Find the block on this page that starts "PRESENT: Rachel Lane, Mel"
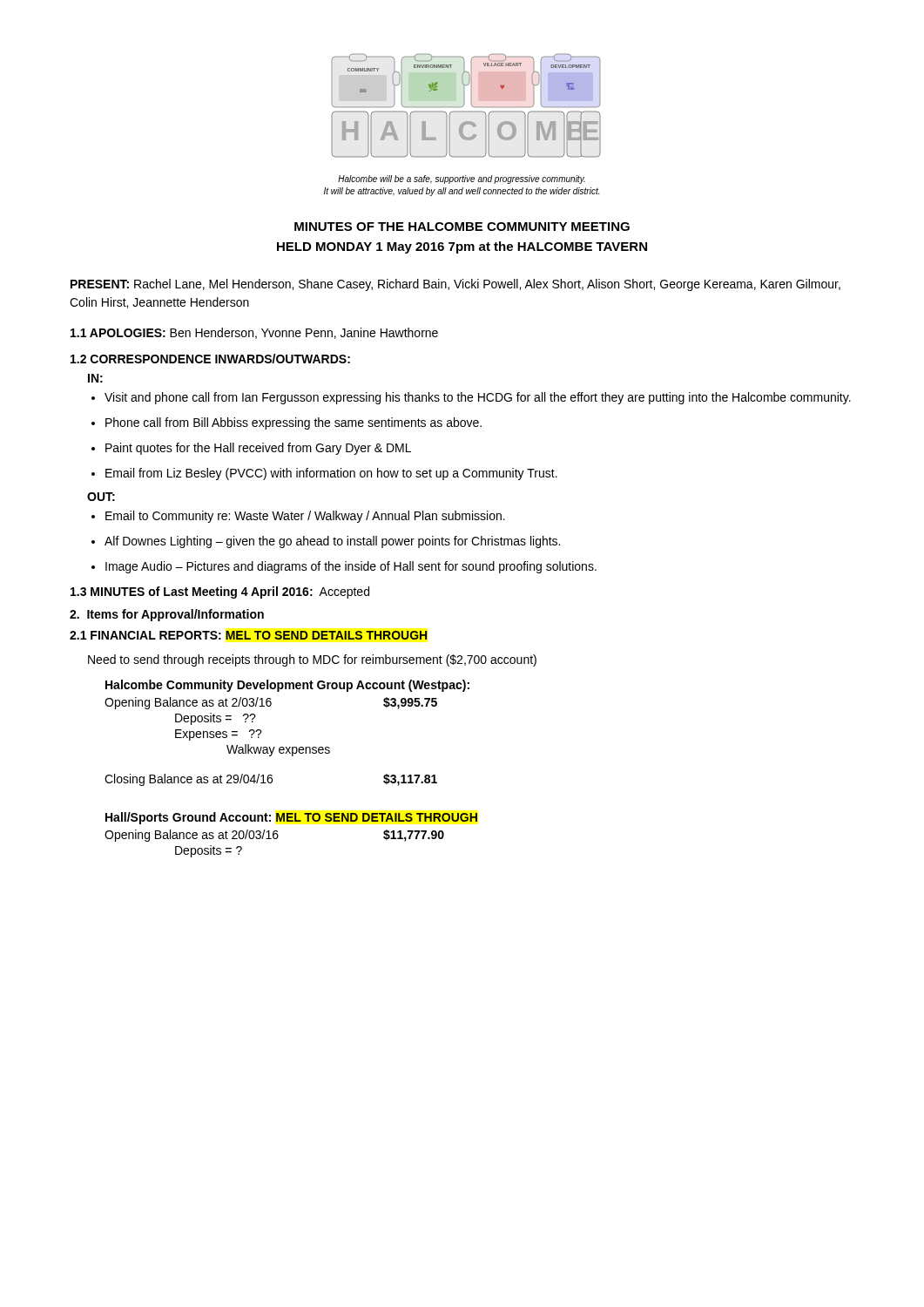Viewport: 924px width, 1307px height. [x=455, y=293]
